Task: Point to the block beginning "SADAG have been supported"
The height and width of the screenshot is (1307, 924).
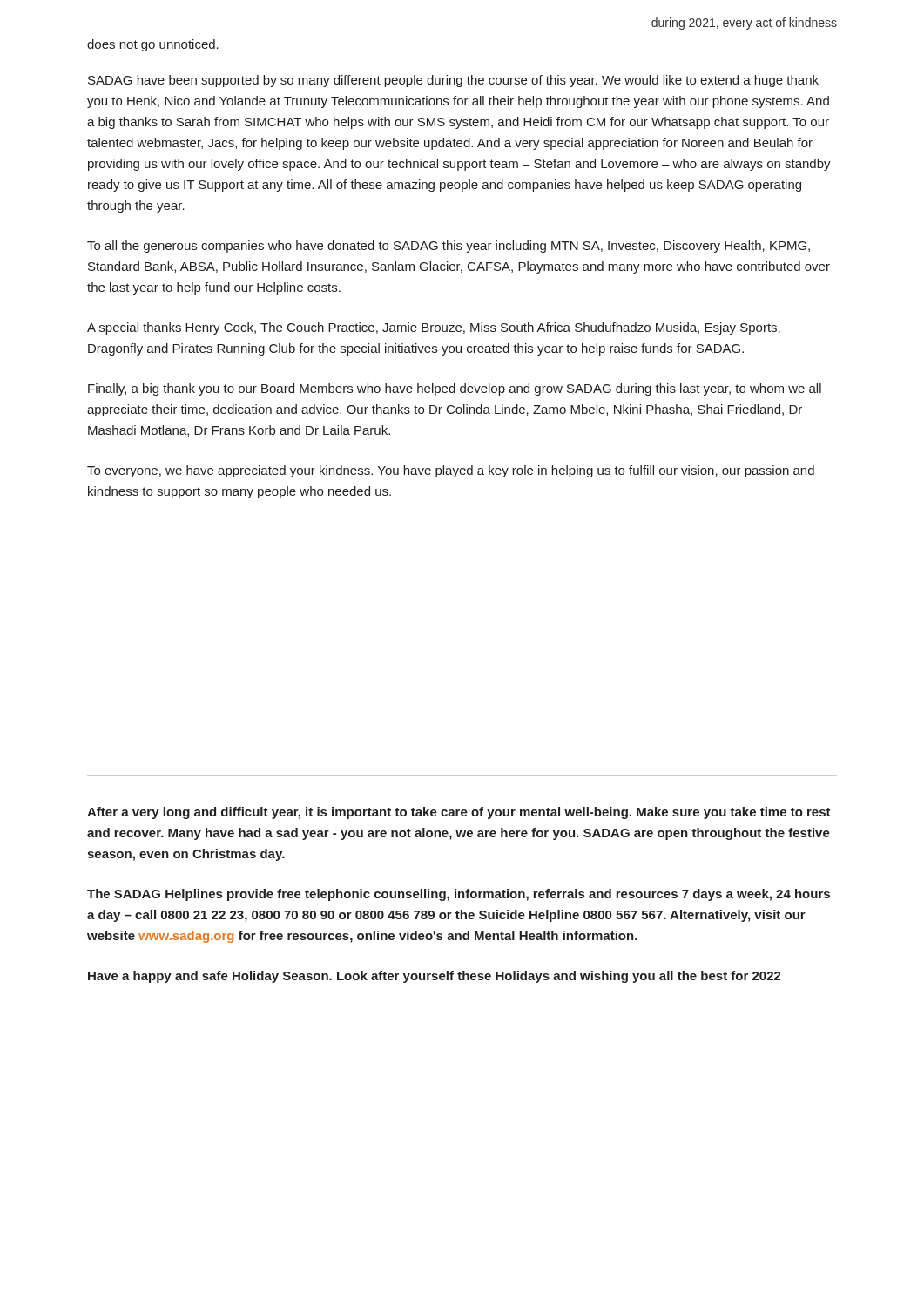Action: [x=459, y=142]
